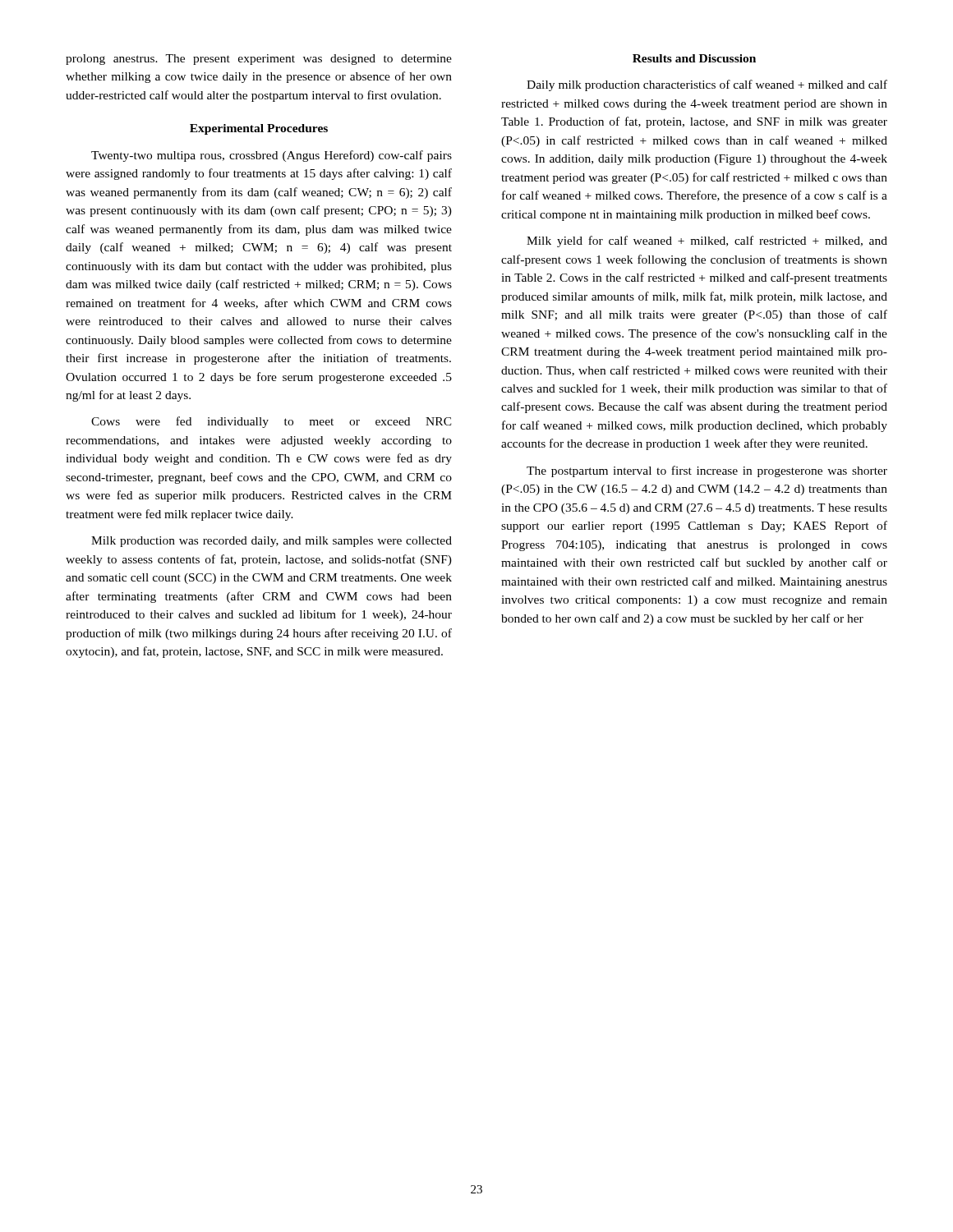Select the text starting "Results and Discussion"
The width and height of the screenshot is (953, 1232).
(x=694, y=58)
